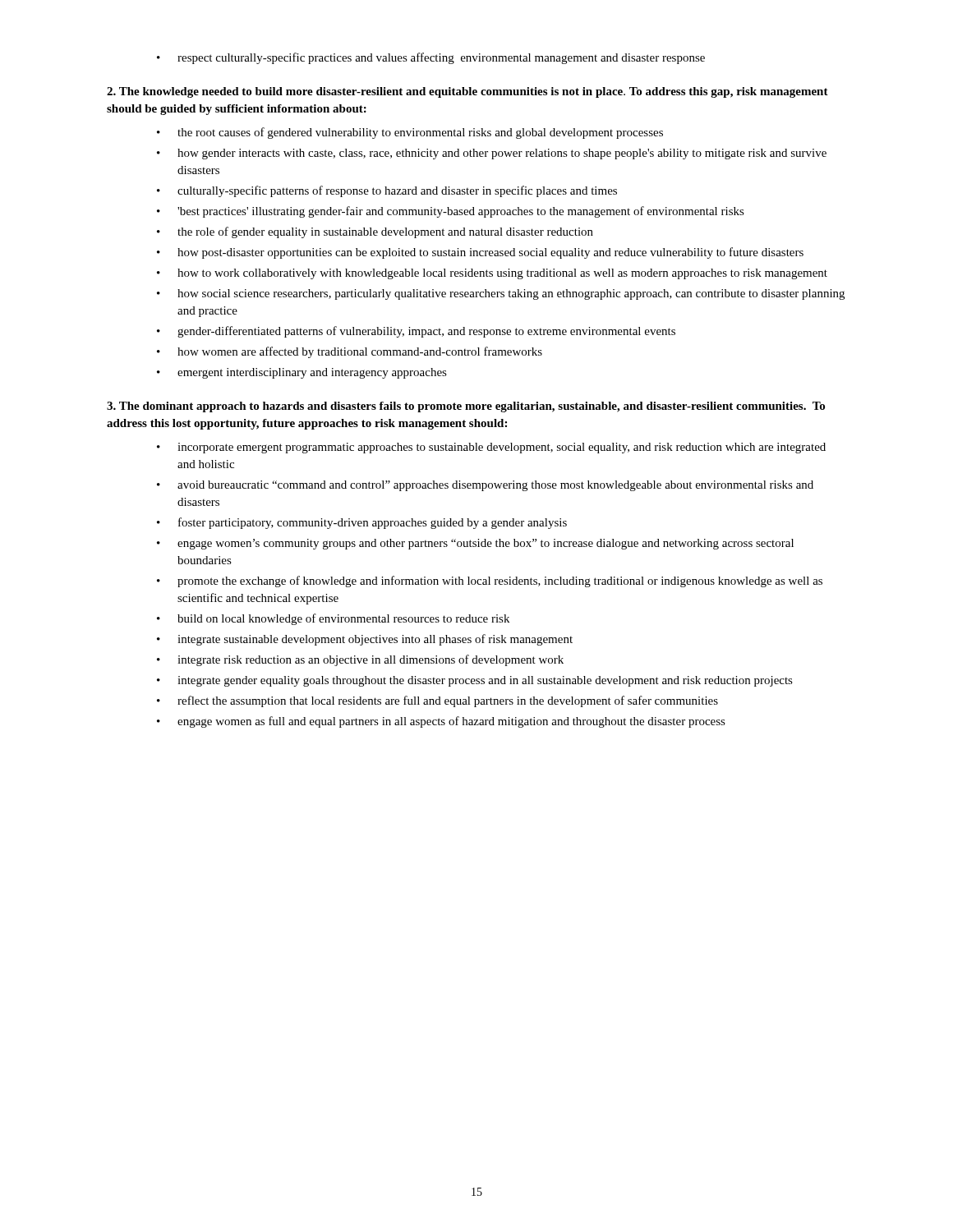This screenshot has height=1232, width=953.
Task: Locate the list item that reads "• emergent interdisciplinary and interagency approaches"
Action: coord(302,373)
